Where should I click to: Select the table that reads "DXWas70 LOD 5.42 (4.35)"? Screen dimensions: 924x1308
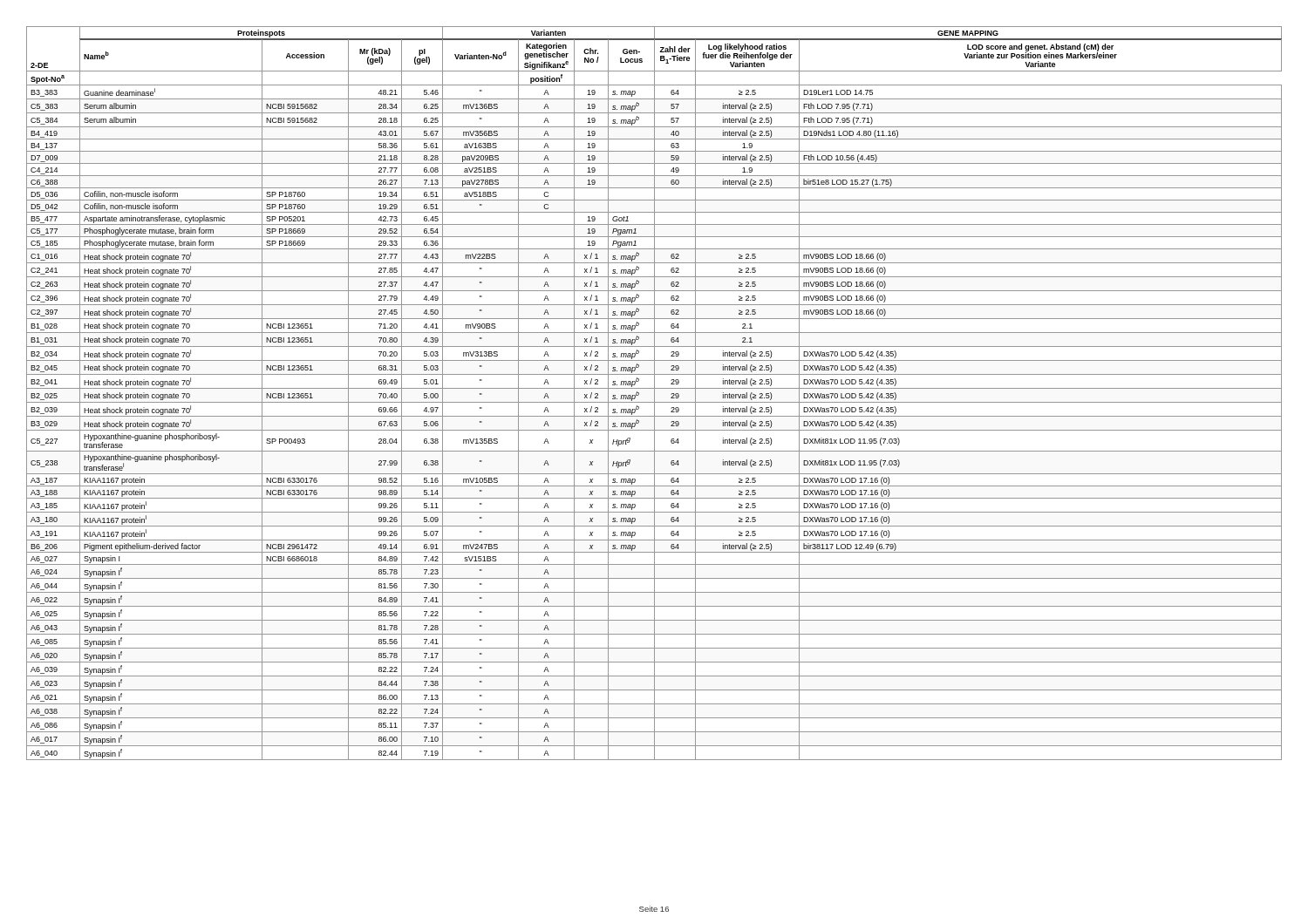tap(654, 393)
